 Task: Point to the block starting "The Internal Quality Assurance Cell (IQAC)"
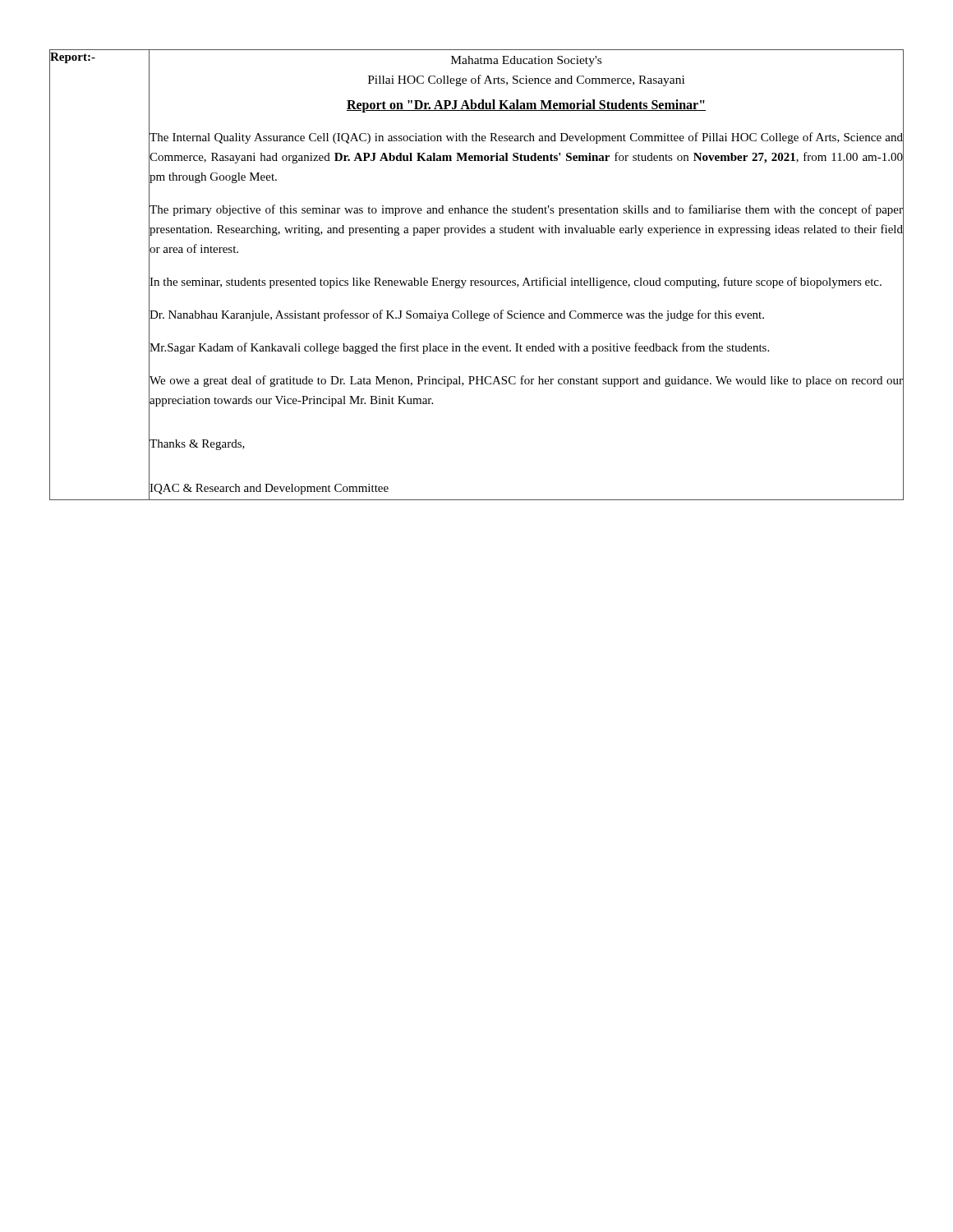(526, 157)
